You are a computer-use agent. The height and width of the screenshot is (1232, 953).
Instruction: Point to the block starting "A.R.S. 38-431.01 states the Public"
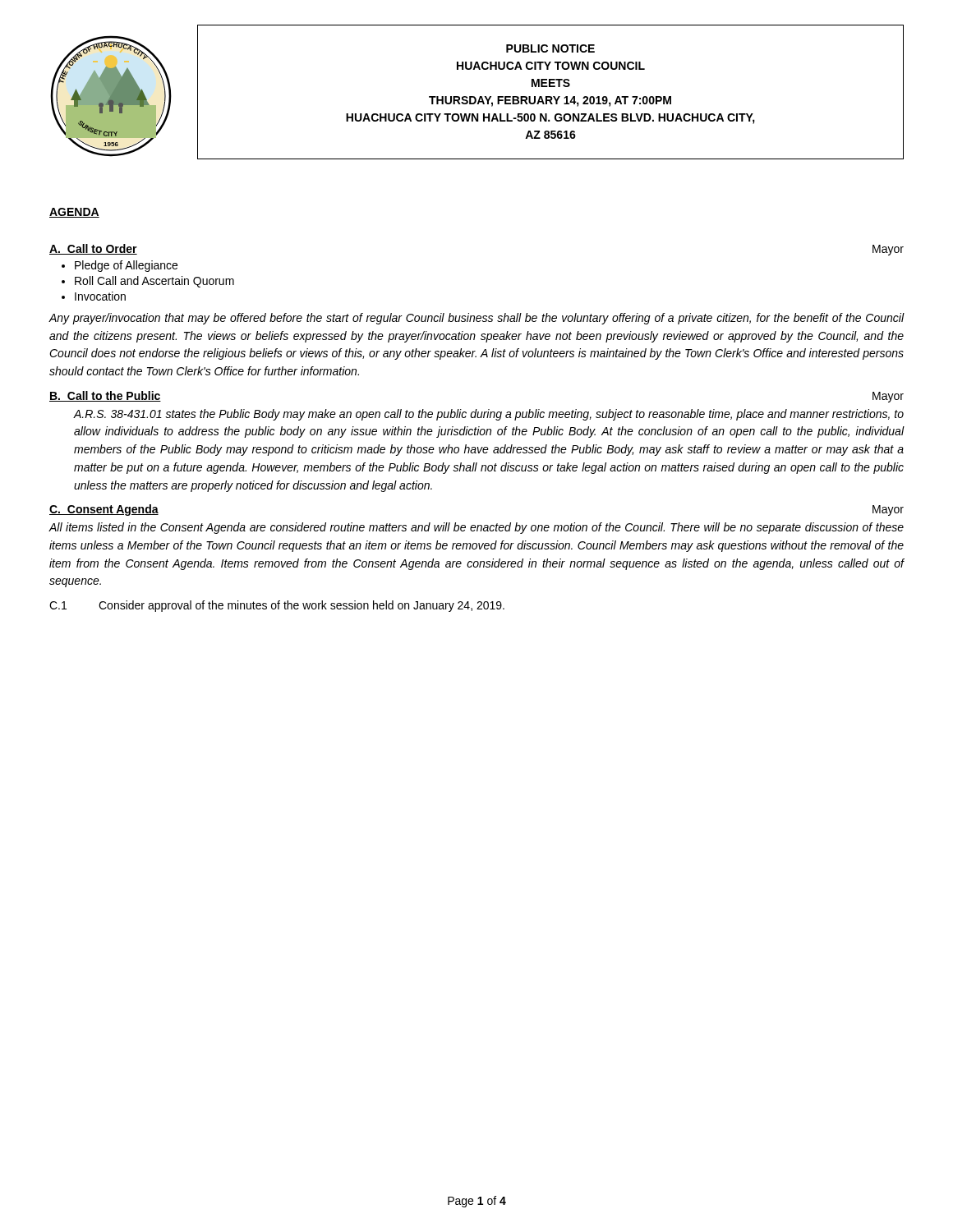(489, 449)
